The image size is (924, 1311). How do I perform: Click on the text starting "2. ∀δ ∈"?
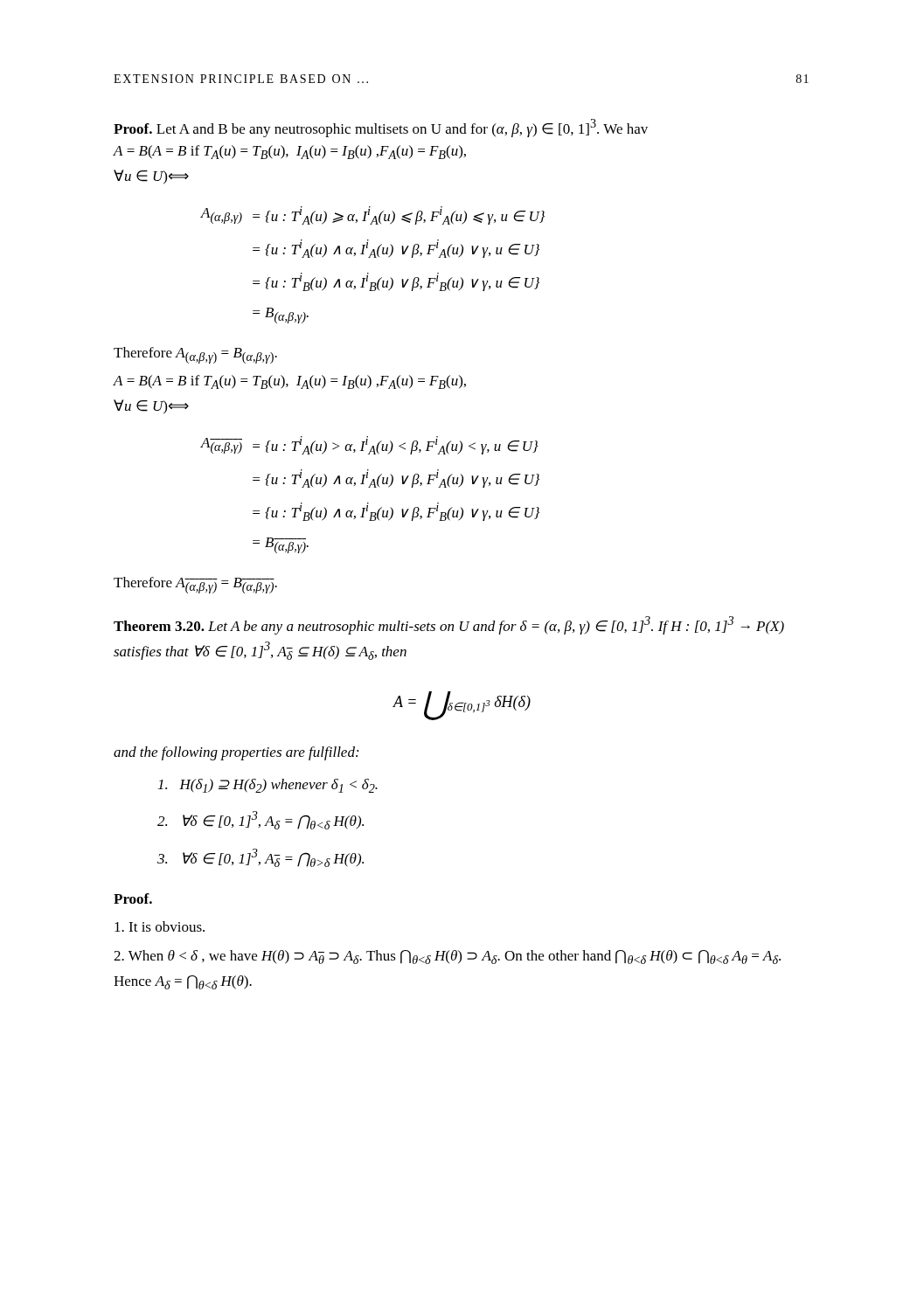261,821
